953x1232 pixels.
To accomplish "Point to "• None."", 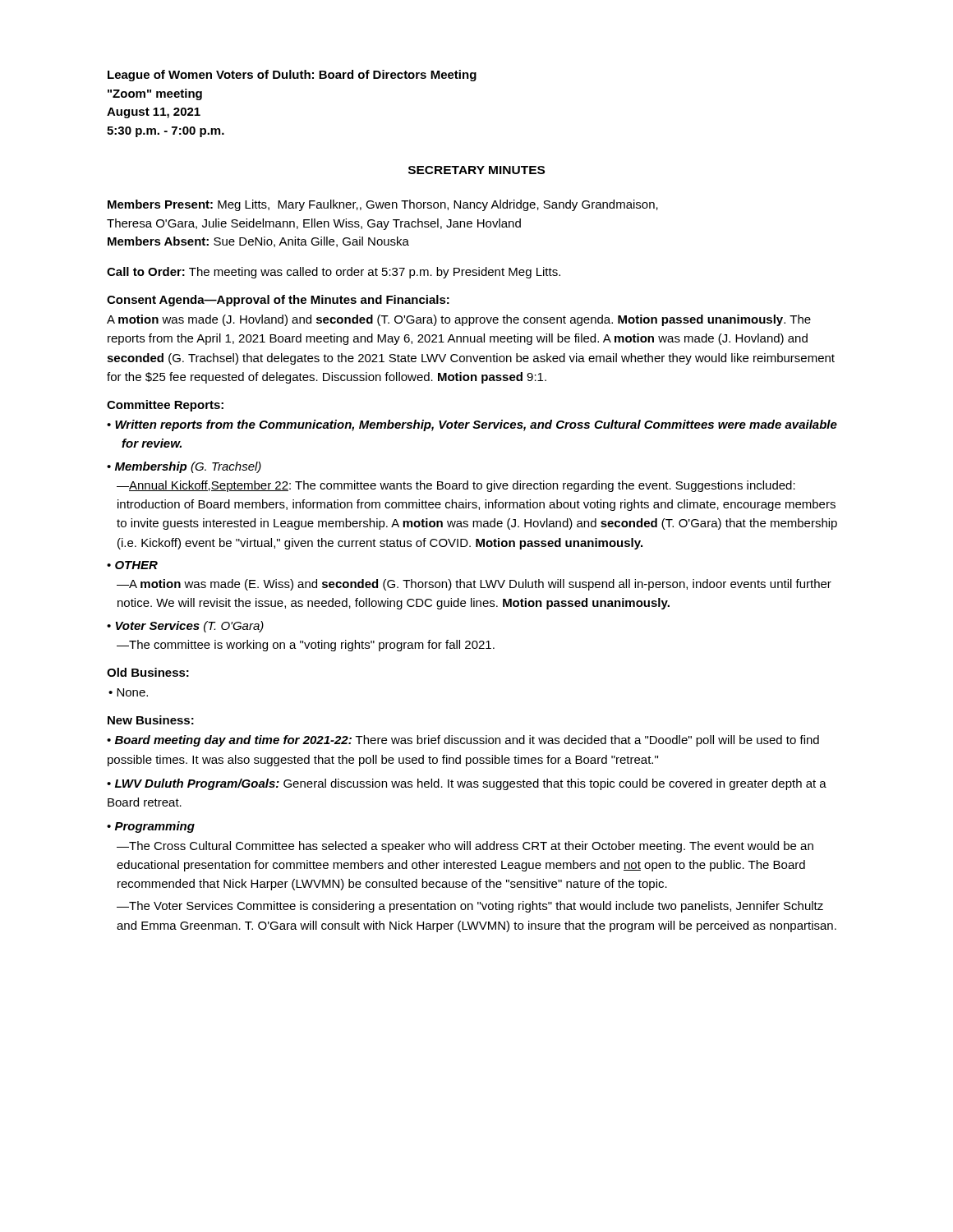I will (129, 692).
